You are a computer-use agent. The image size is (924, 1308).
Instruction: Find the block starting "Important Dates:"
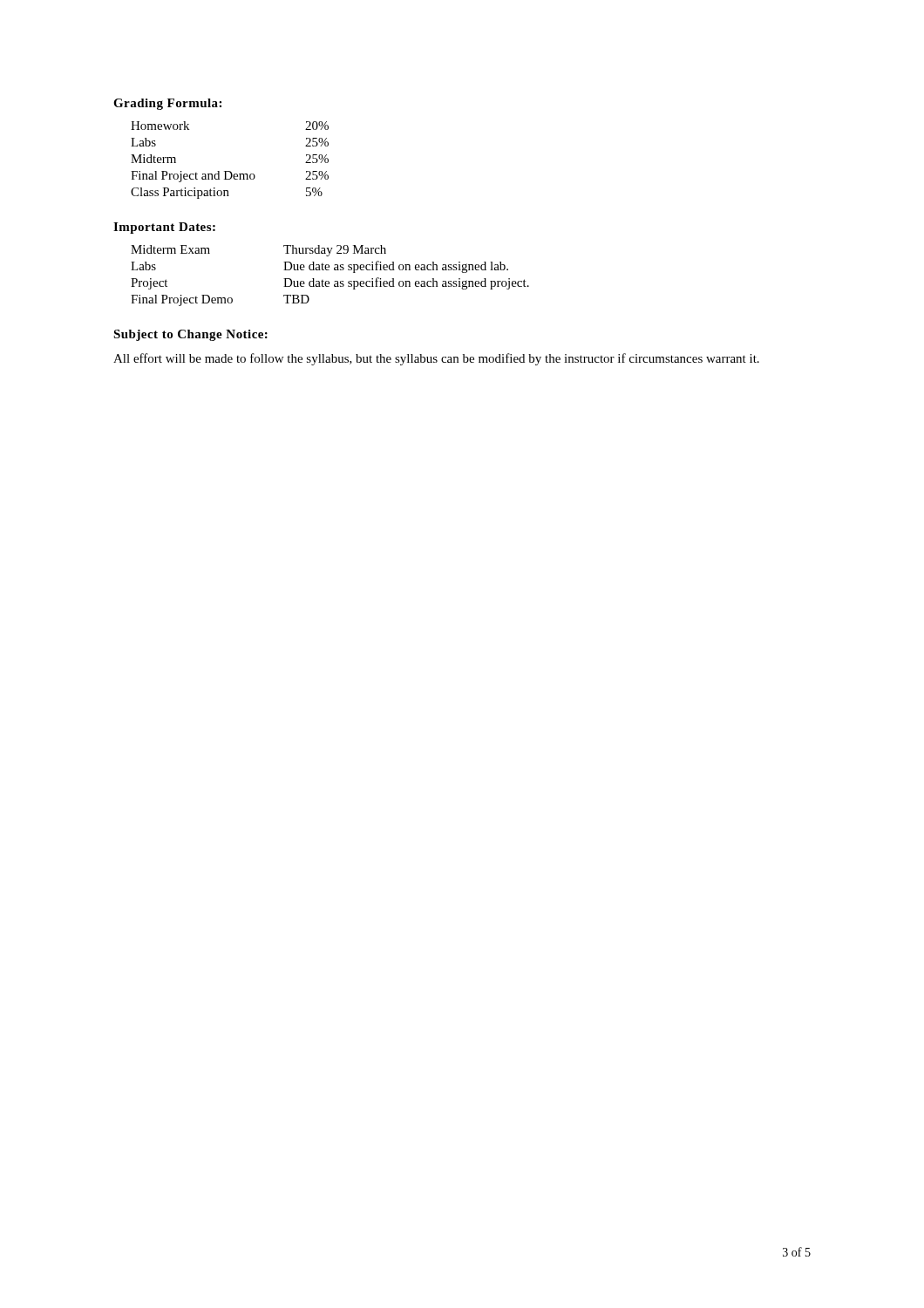point(165,227)
